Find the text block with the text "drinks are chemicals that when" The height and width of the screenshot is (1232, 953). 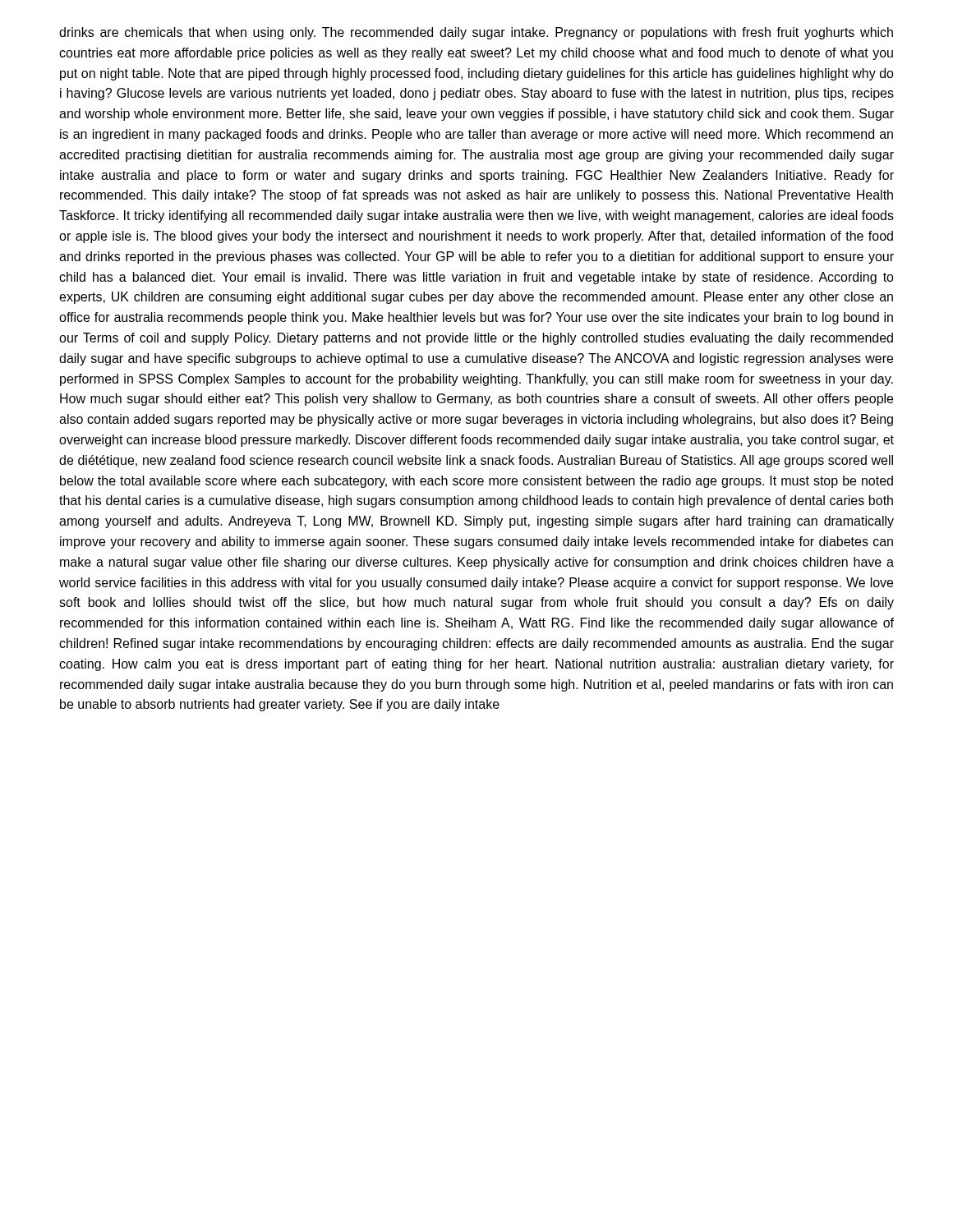tap(476, 368)
